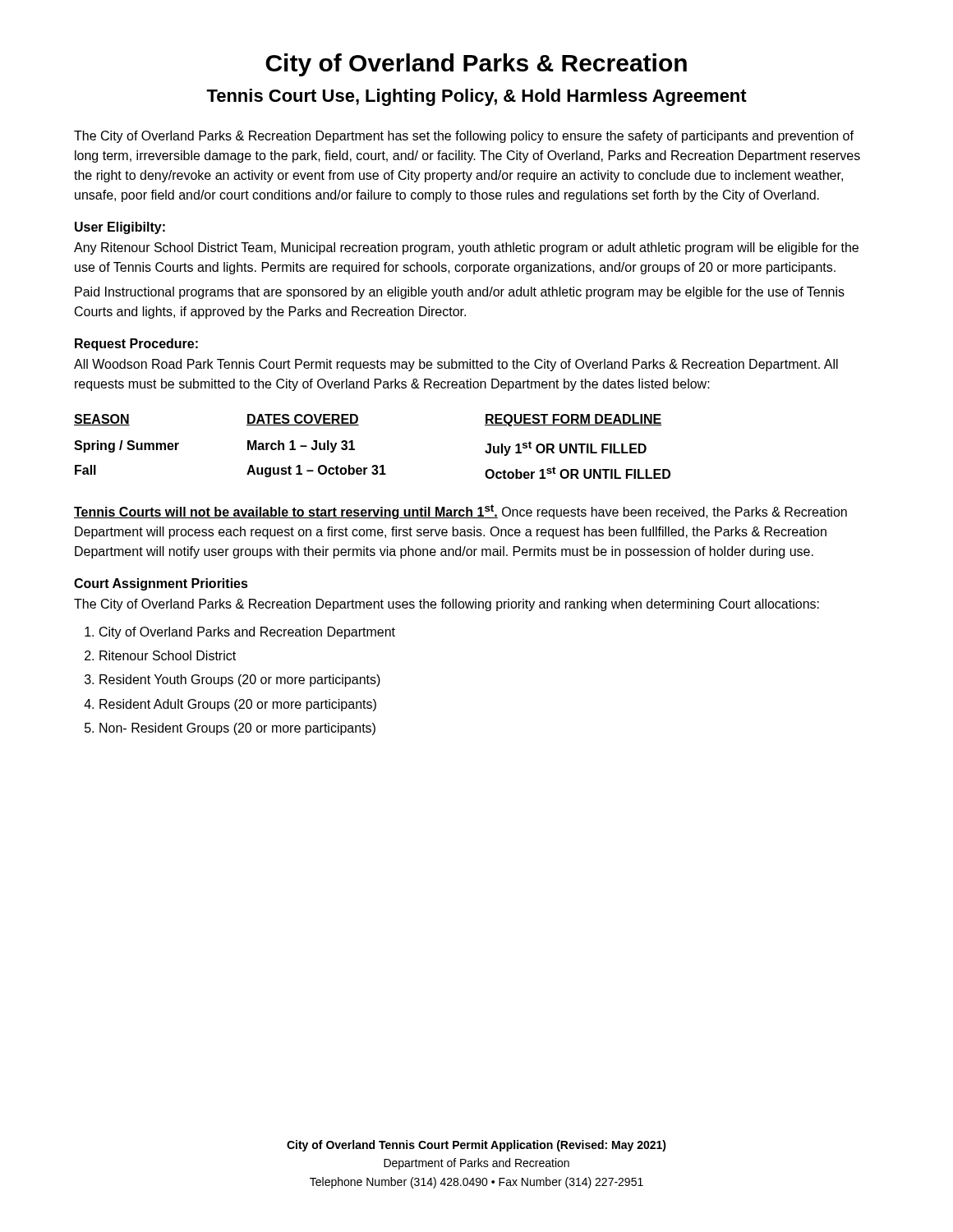Locate the text starting "Tennis Courts will not be available to start"
This screenshot has height=1232, width=953.
click(x=461, y=530)
